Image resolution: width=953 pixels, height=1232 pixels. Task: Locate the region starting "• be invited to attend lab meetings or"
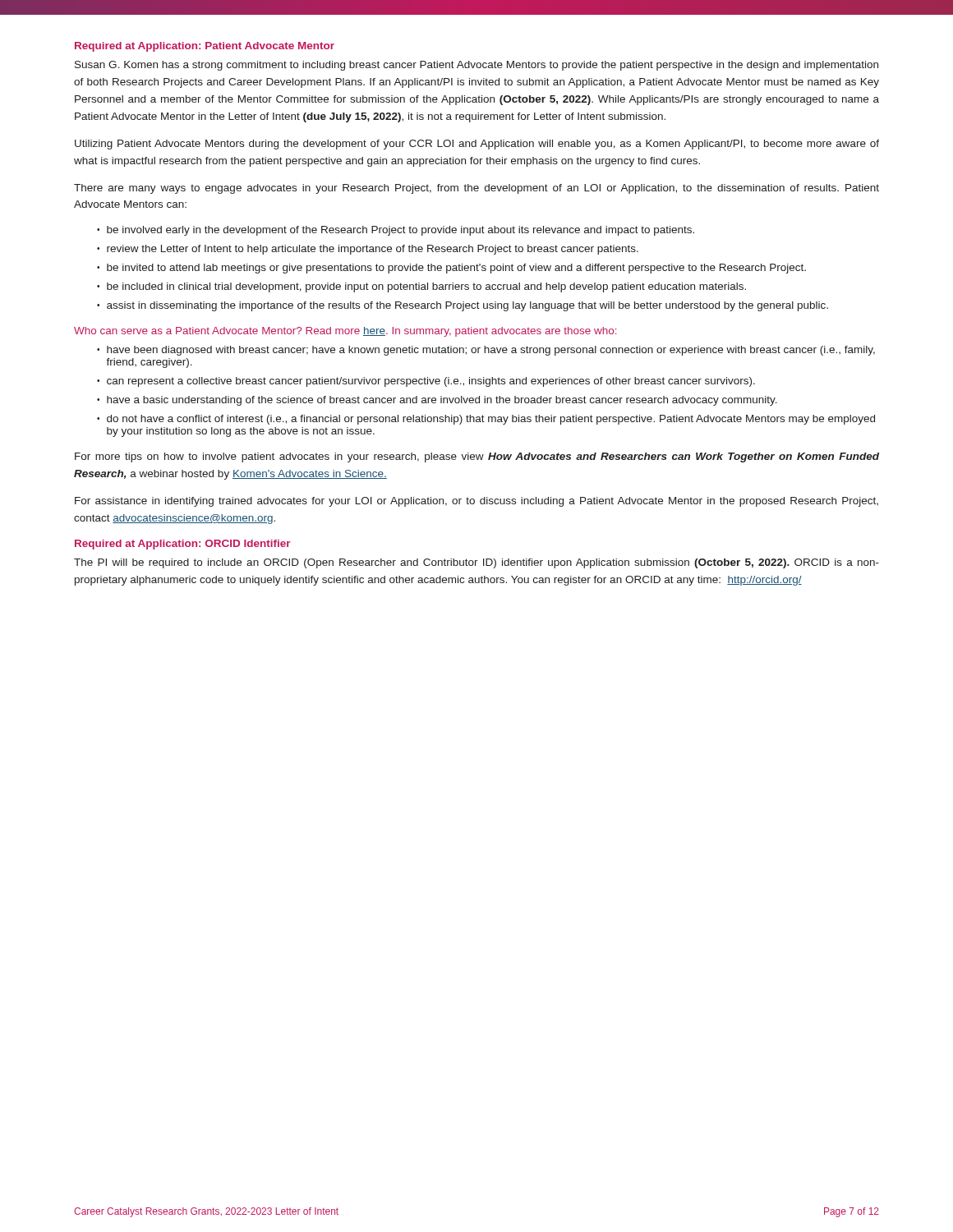[x=452, y=268]
